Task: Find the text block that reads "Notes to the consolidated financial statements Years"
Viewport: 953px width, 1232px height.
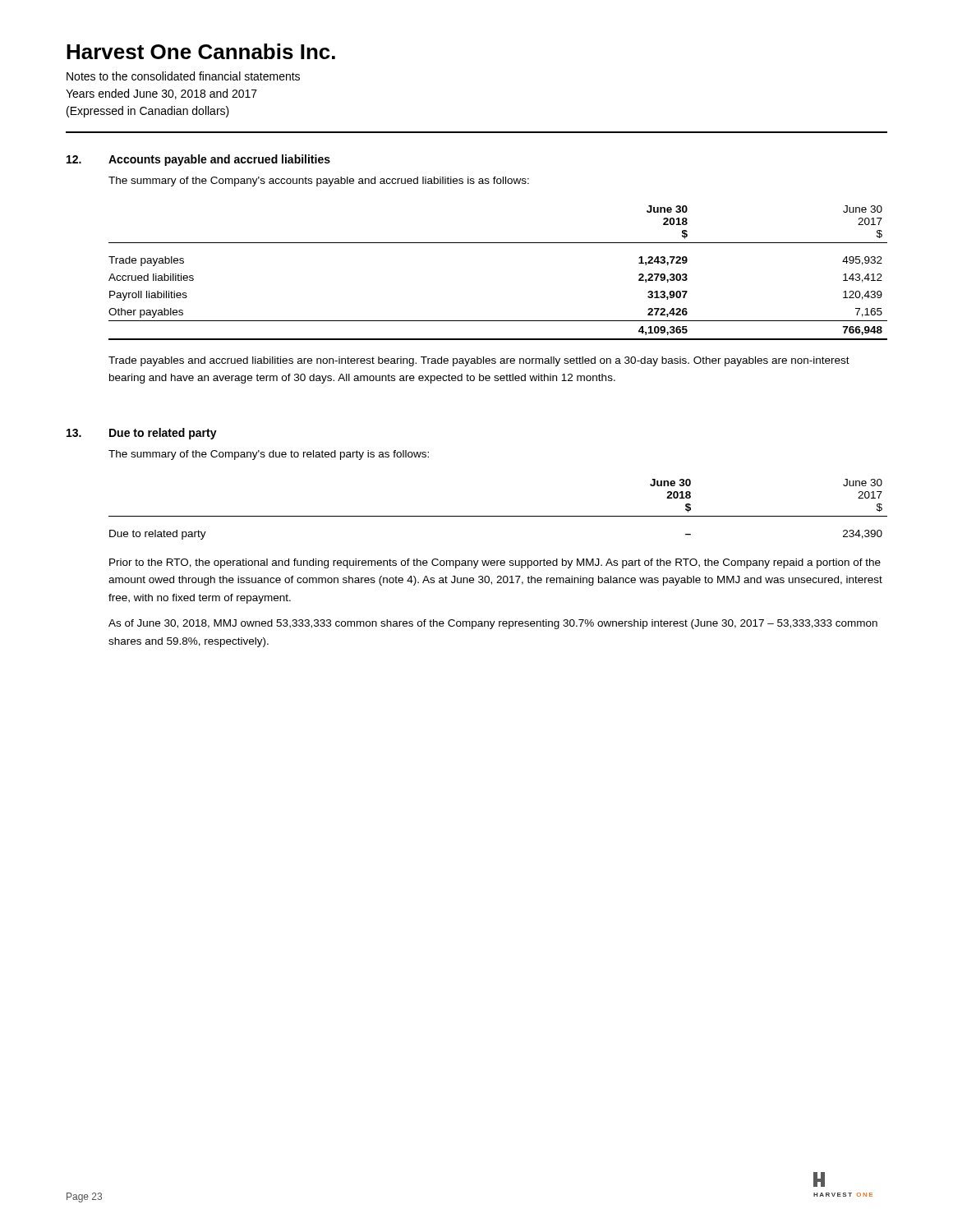Action: point(183,76)
